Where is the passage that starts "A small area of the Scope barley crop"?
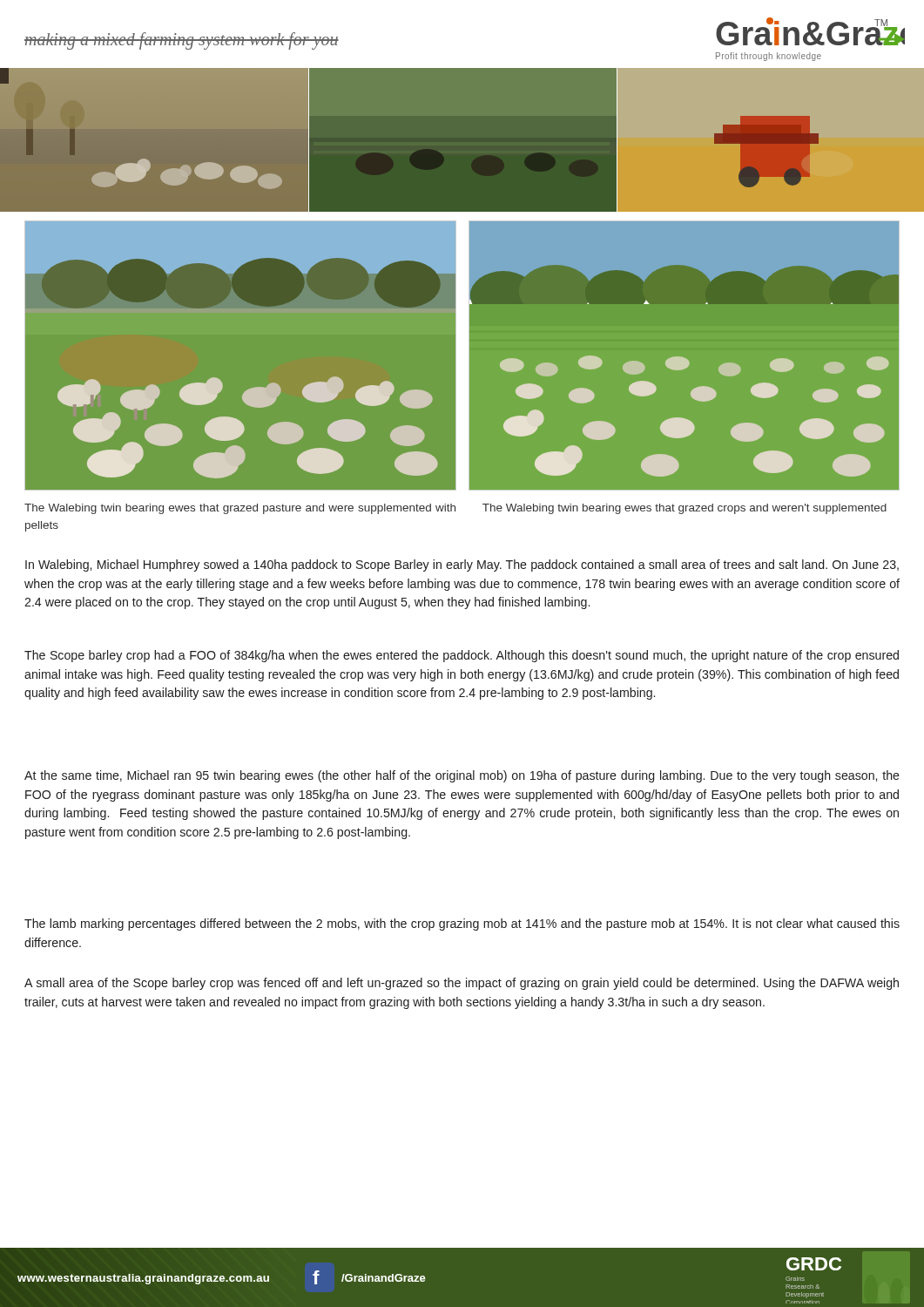 [462, 993]
